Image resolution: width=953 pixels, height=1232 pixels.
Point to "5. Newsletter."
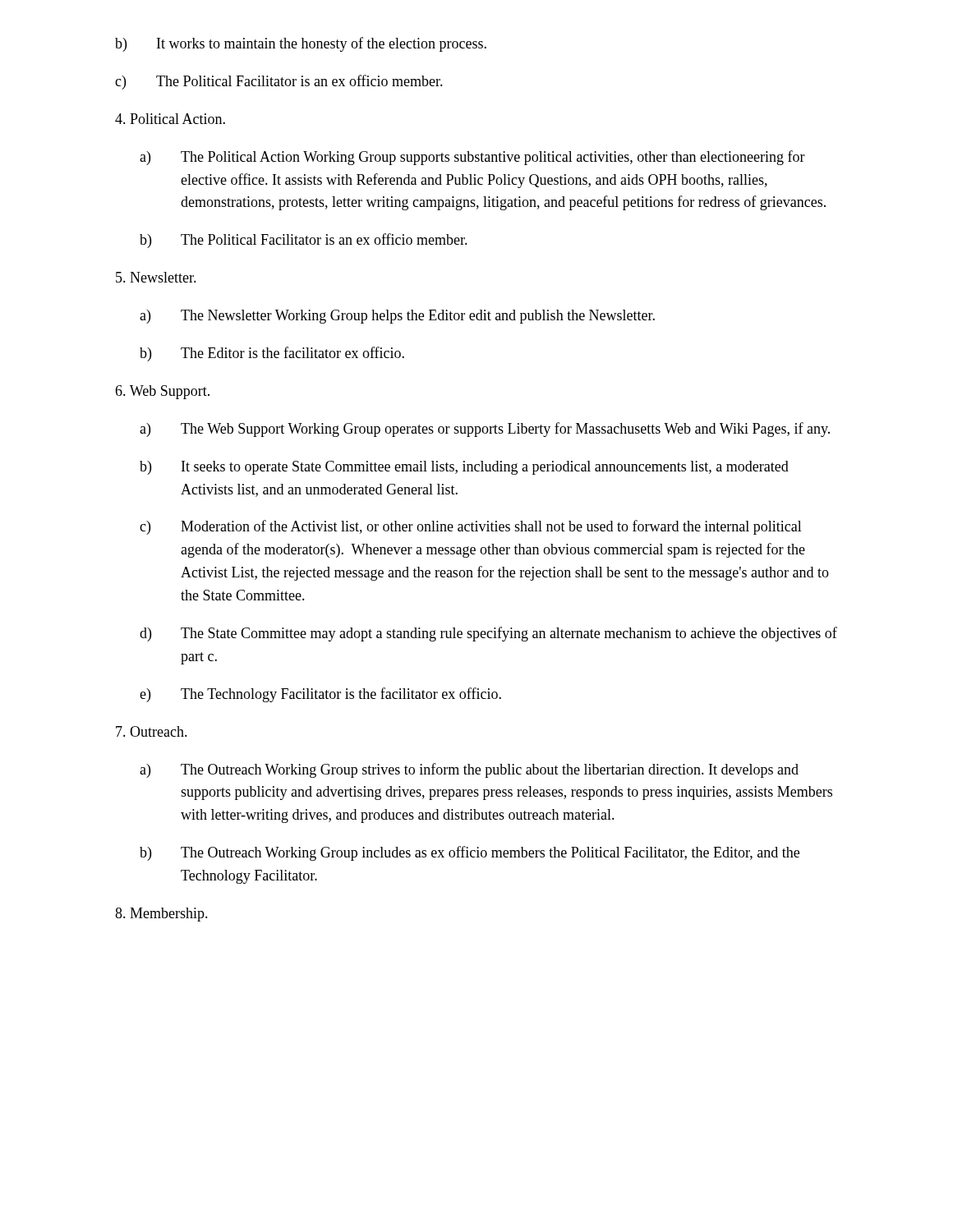click(156, 277)
